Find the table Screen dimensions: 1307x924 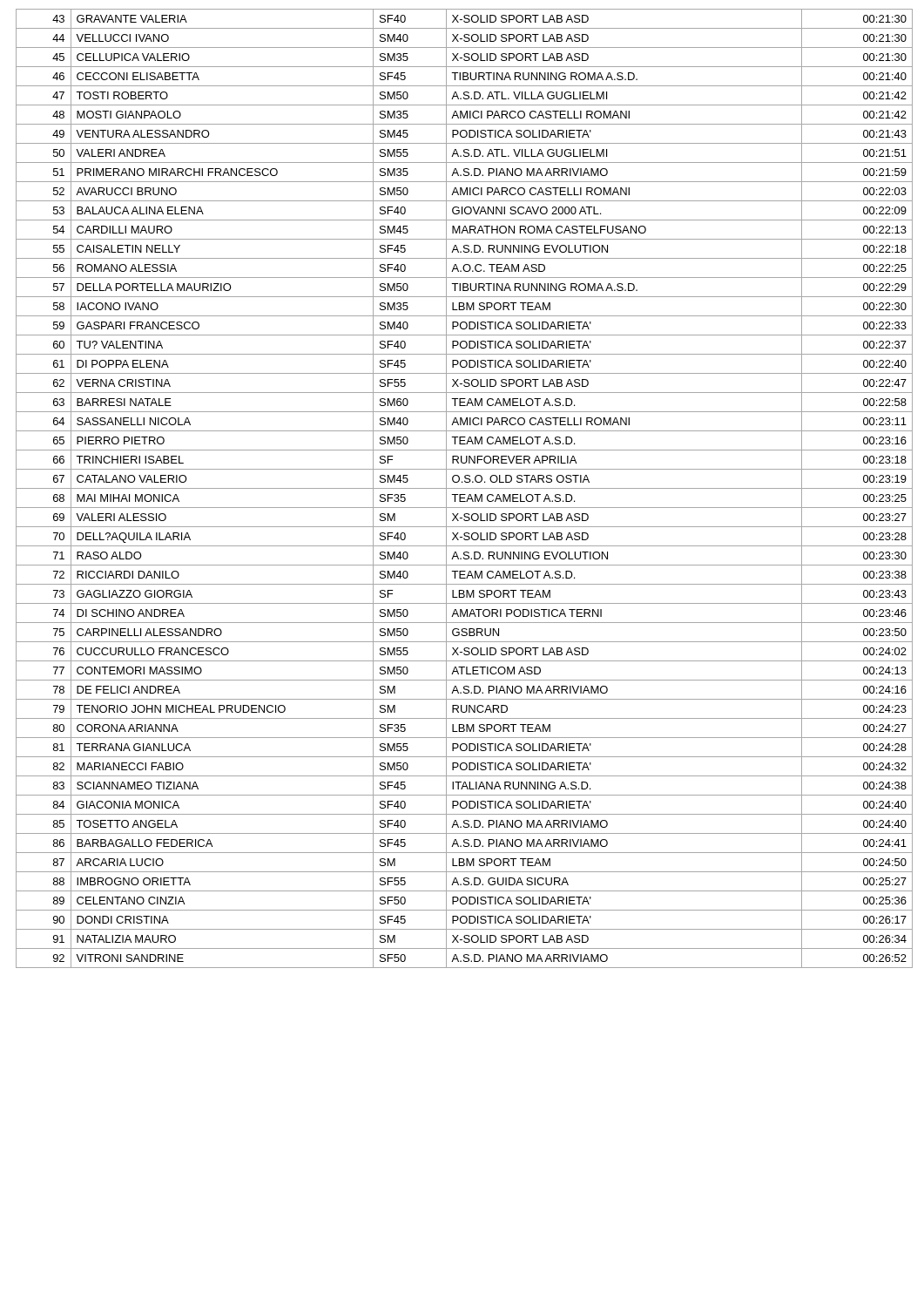(x=464, y=488)
